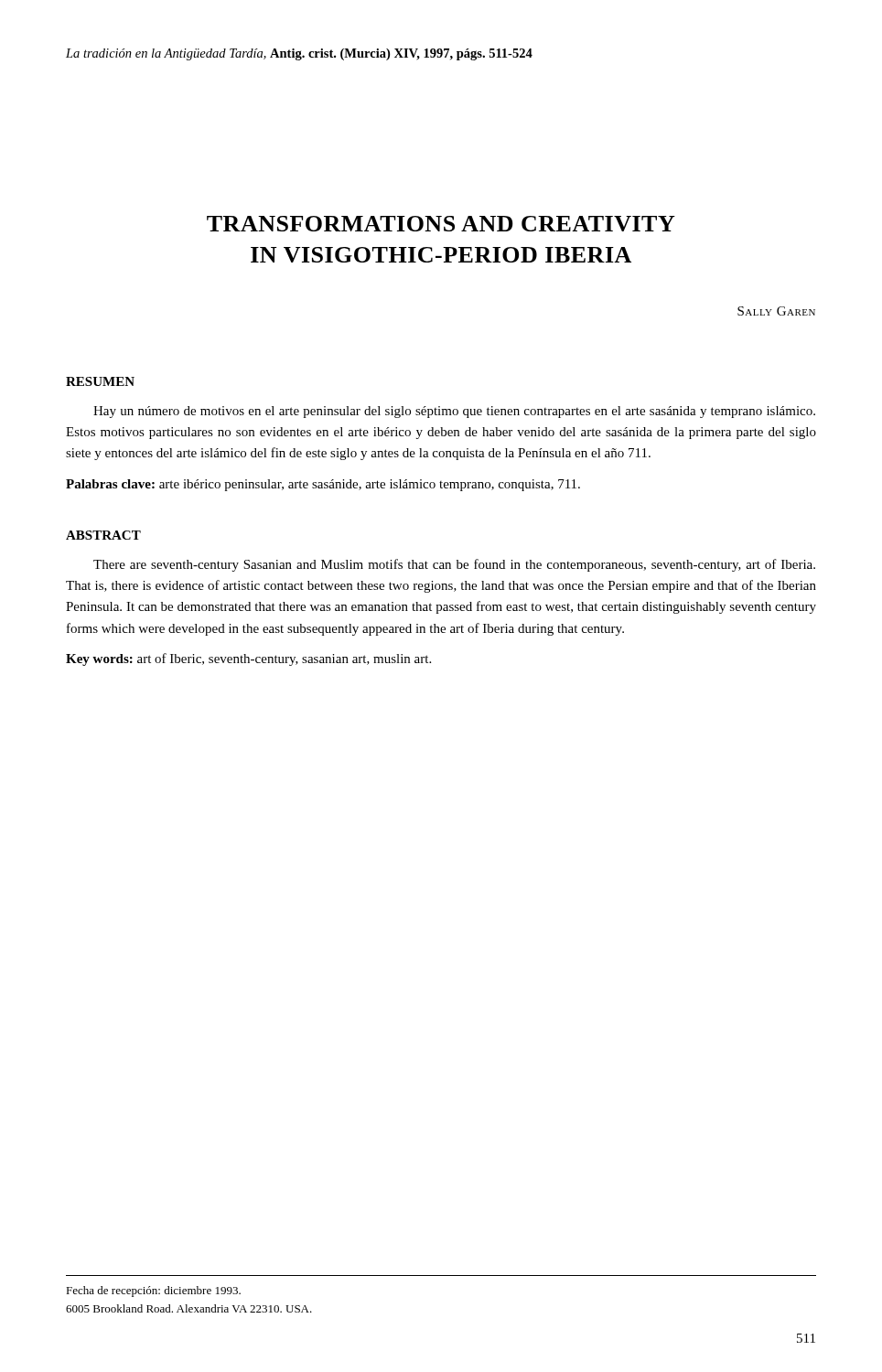The height and width of the screenshot is (1372, 882).
Task: Locate the text block containing "Key words: art"
Action: pyautogui.click(x=249, y=658)
